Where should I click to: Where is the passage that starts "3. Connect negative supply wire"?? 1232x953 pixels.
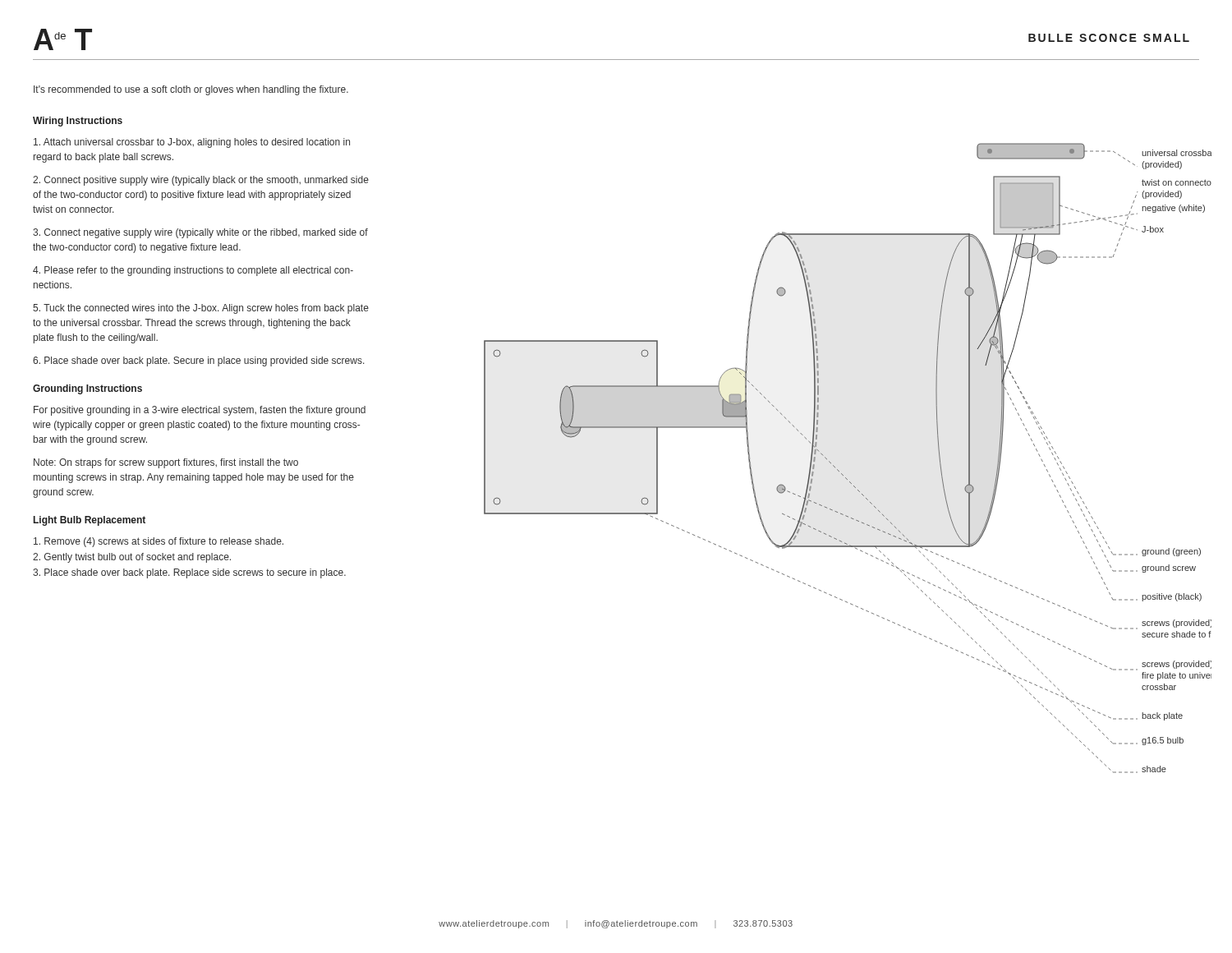click(200, 240)
